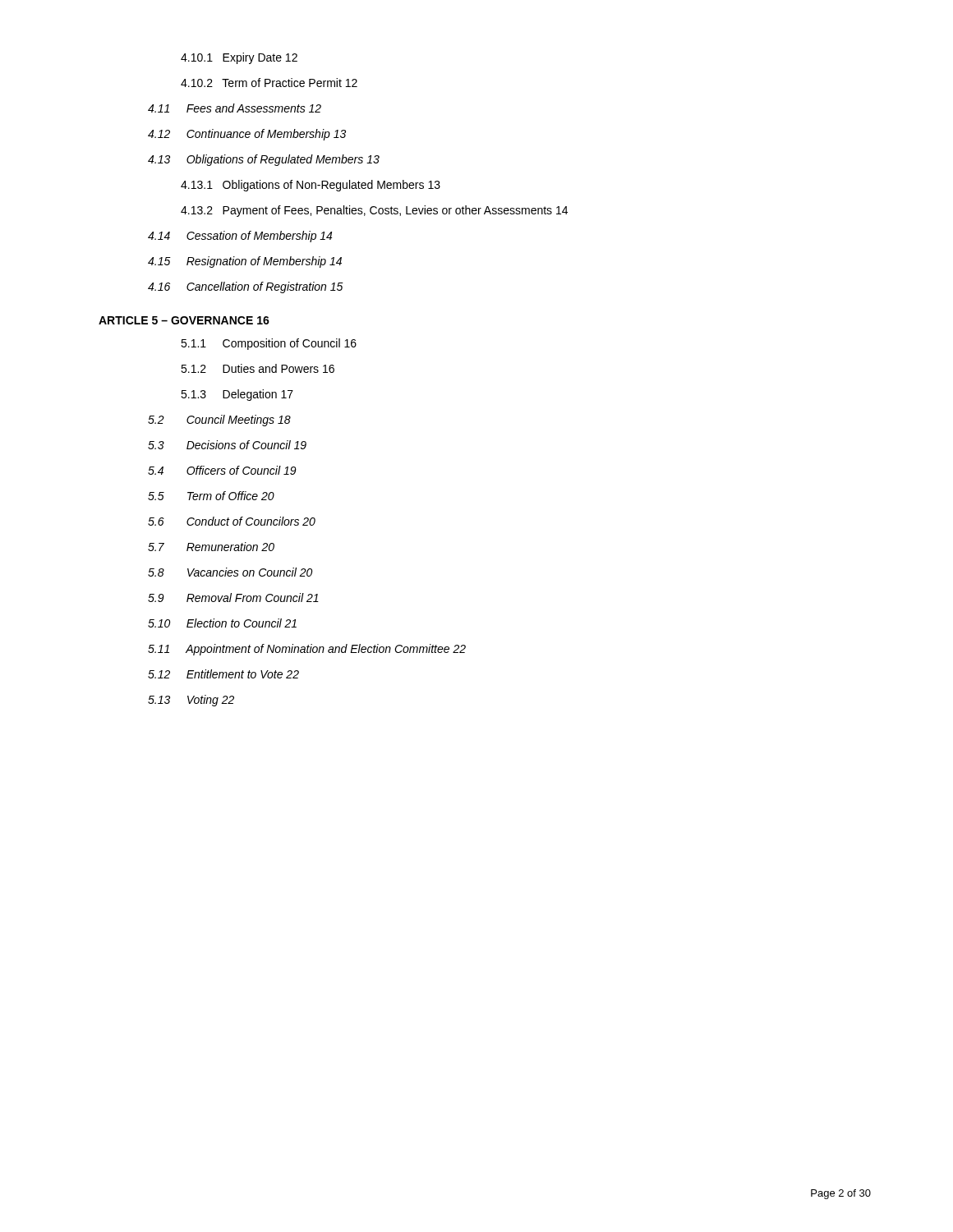
Task: Point to the element starting "4.13 Obligations of Regulated Members 13"
Action: pos(264,159)
